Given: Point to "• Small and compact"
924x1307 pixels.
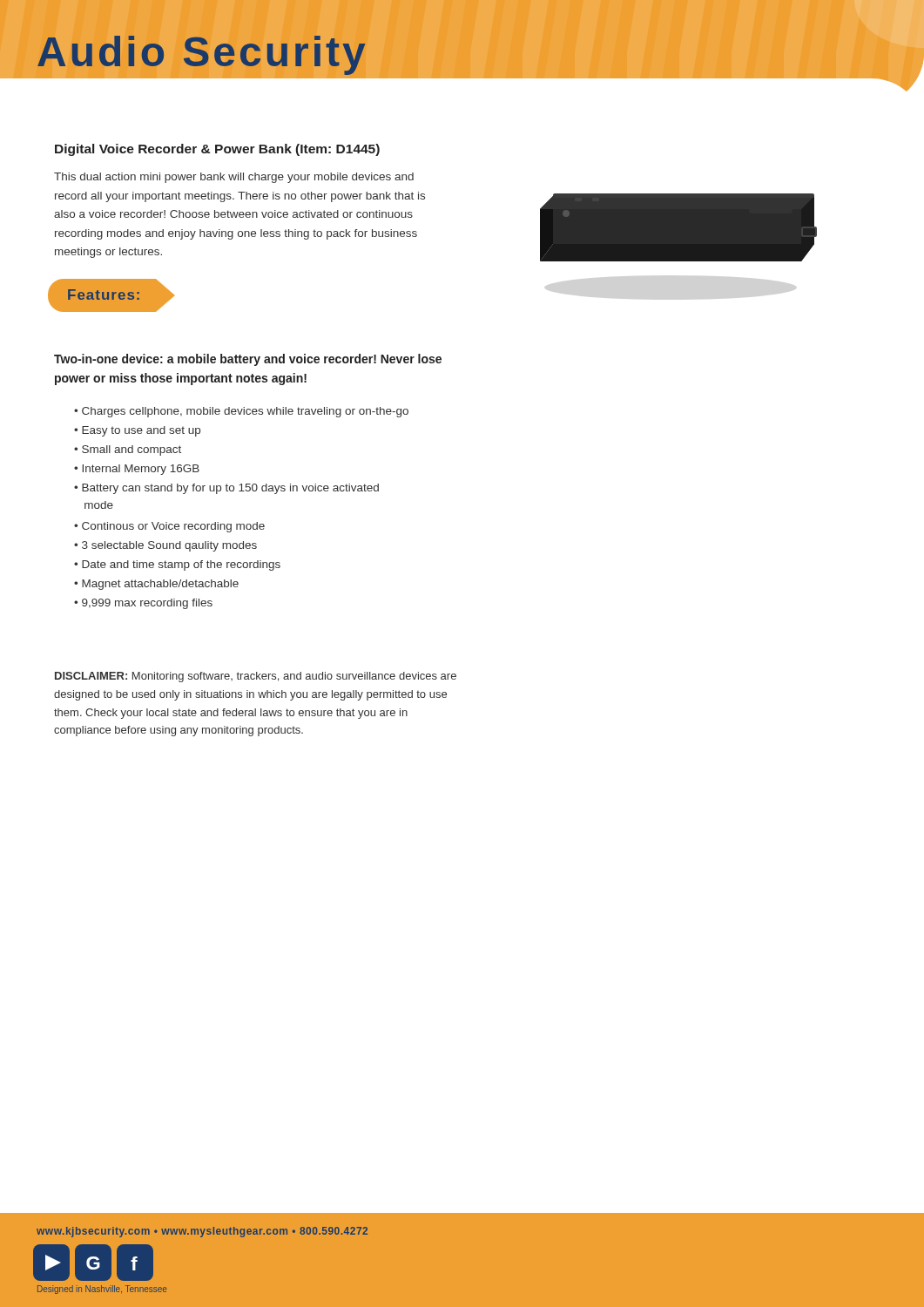Looking at the screenshot, I should (x=128, y=449).
